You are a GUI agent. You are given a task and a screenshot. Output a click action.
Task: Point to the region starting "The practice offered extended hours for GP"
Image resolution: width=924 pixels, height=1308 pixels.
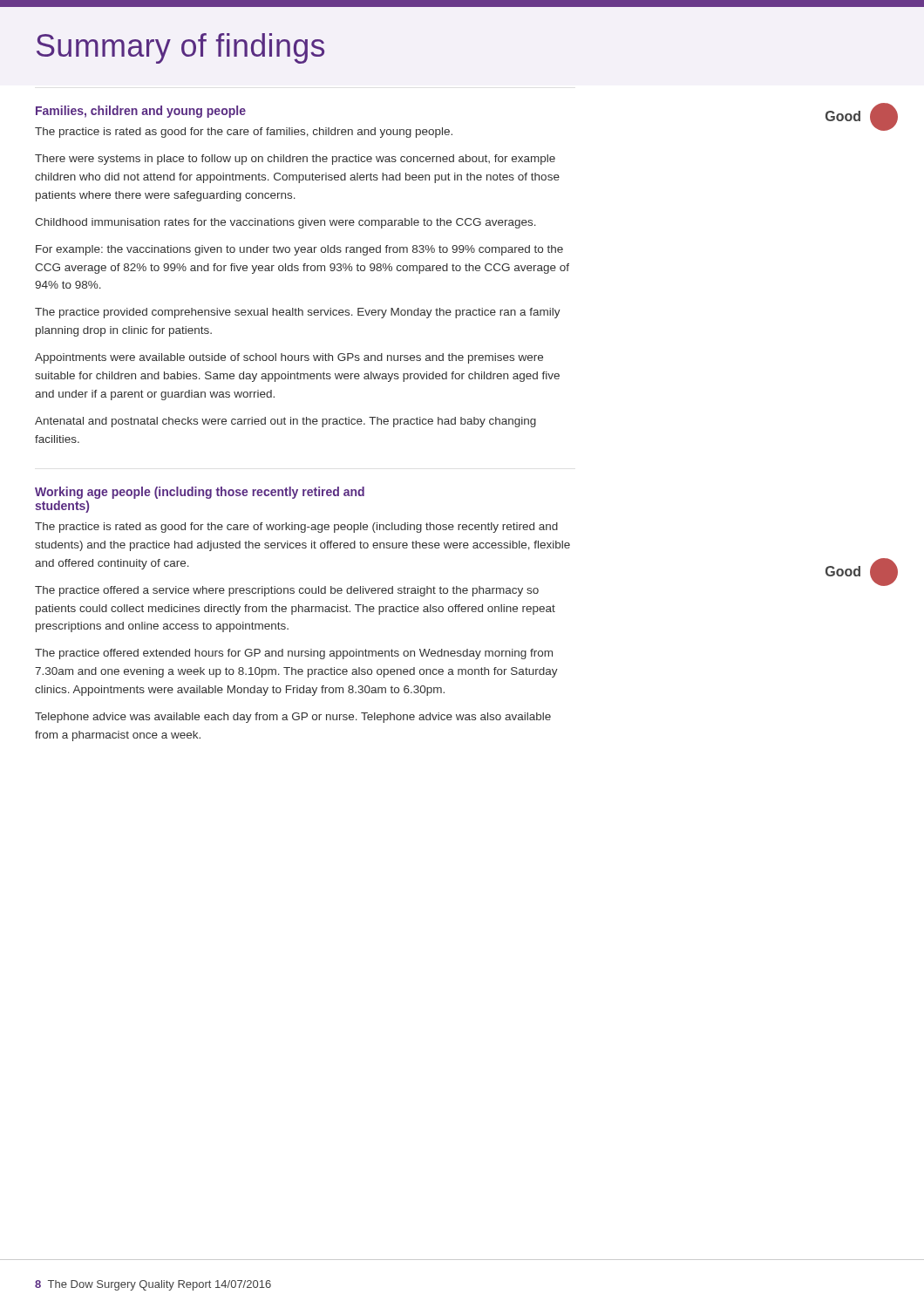(x=296, y=671)
